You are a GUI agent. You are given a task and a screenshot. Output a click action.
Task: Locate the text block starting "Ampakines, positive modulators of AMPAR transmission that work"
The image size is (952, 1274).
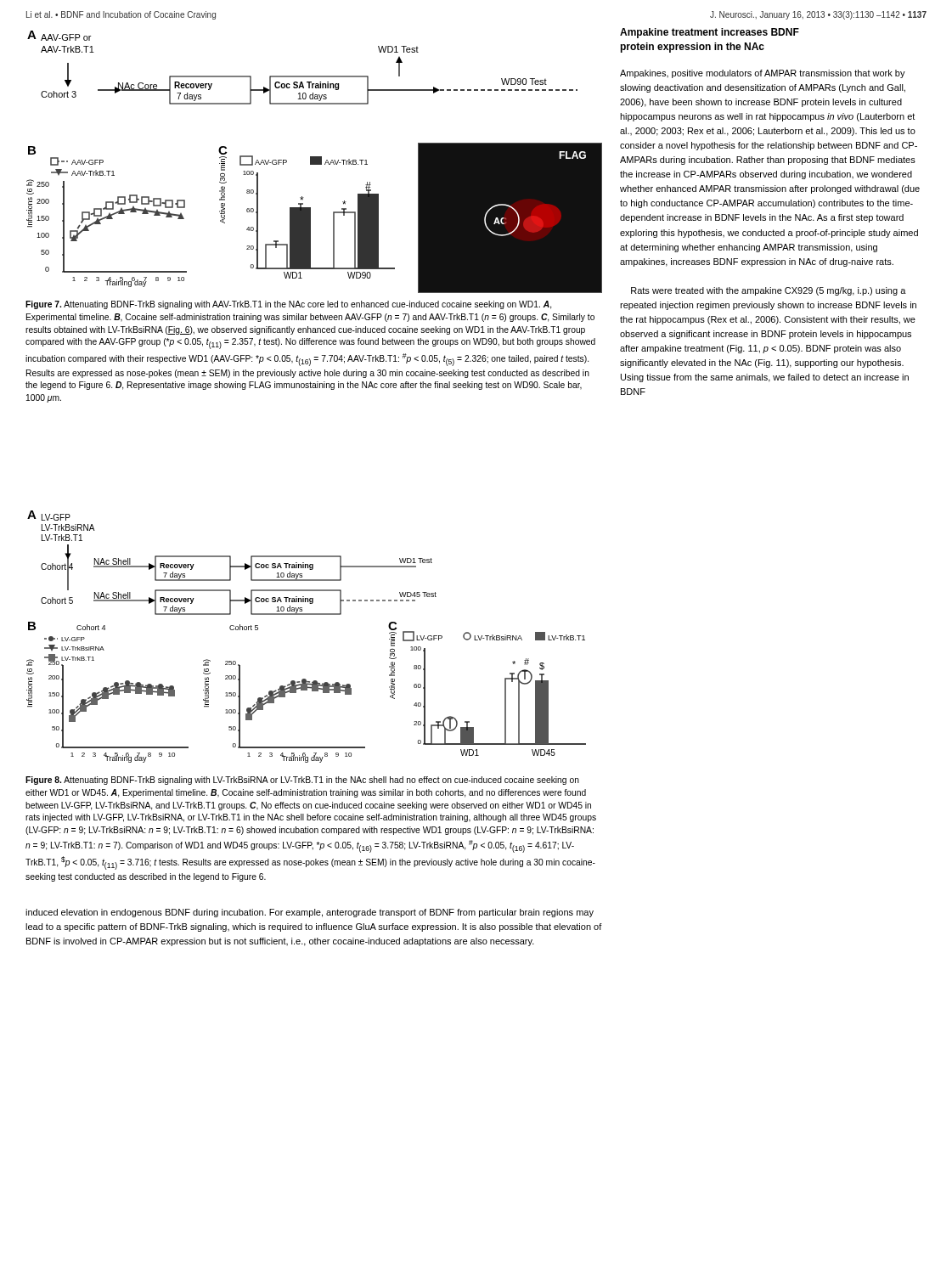770,232
